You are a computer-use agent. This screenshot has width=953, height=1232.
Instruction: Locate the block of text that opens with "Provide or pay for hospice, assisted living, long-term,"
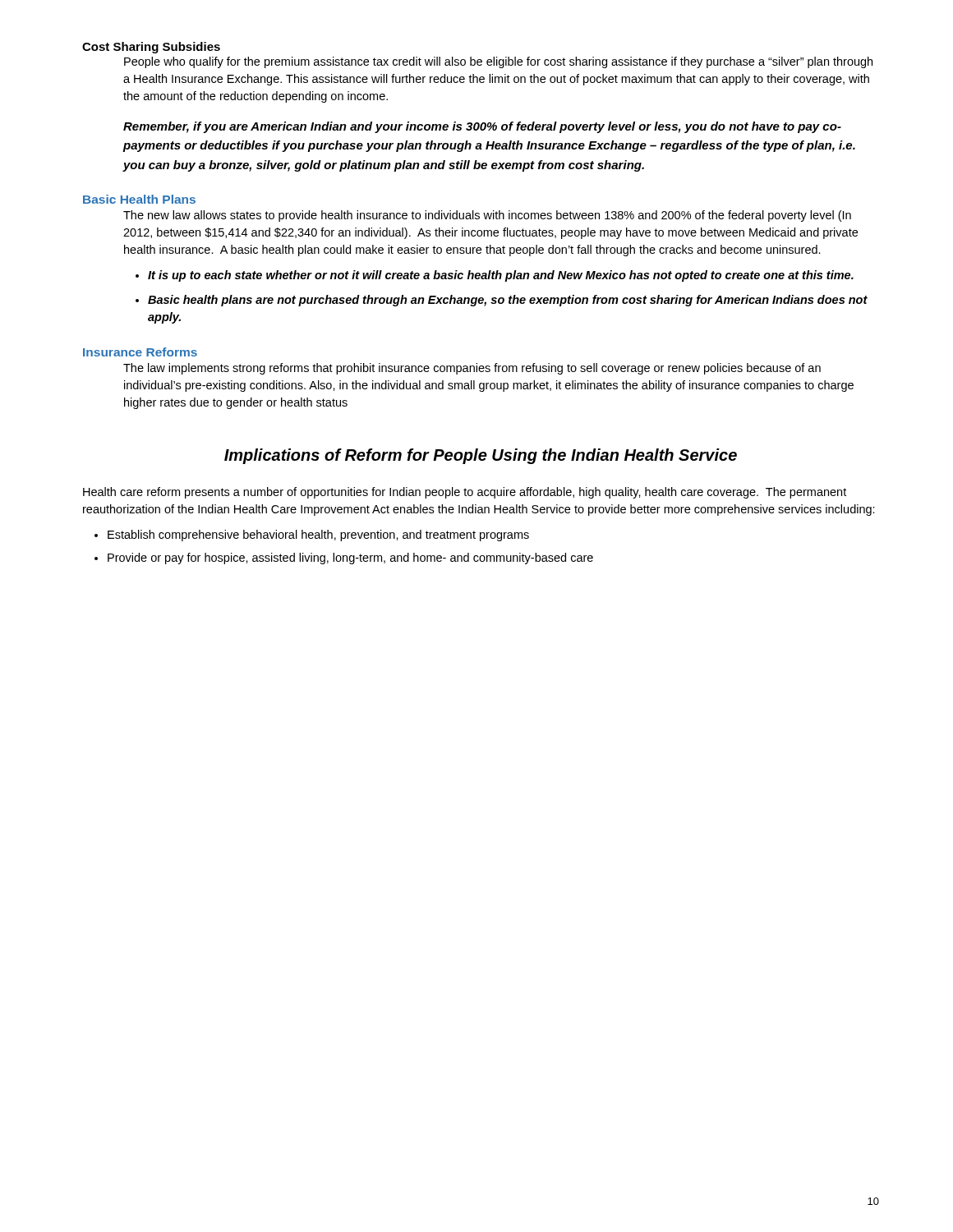tap(350, 558)
